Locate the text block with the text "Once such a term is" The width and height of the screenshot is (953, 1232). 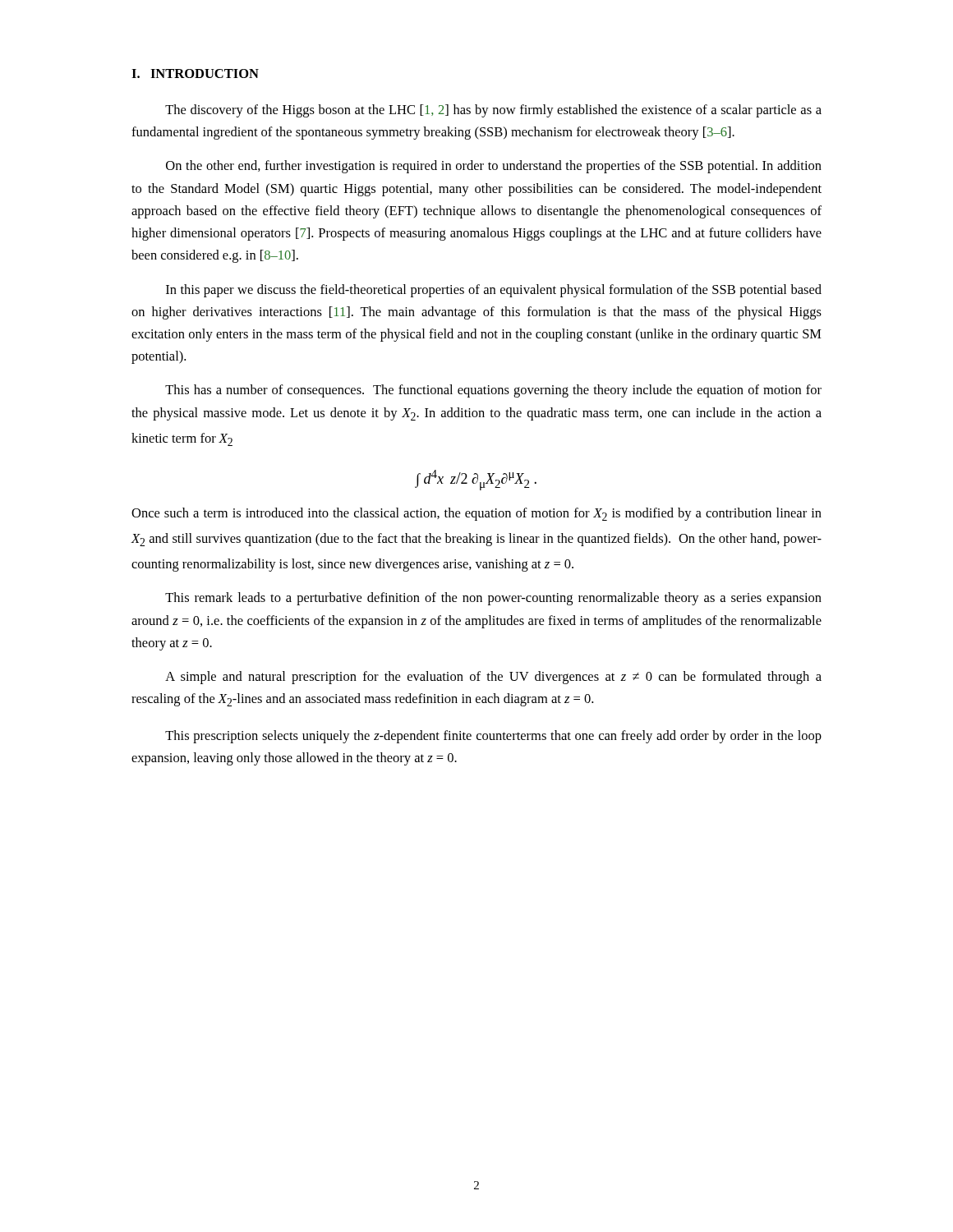pyautogui.click(x=476, y=539)
